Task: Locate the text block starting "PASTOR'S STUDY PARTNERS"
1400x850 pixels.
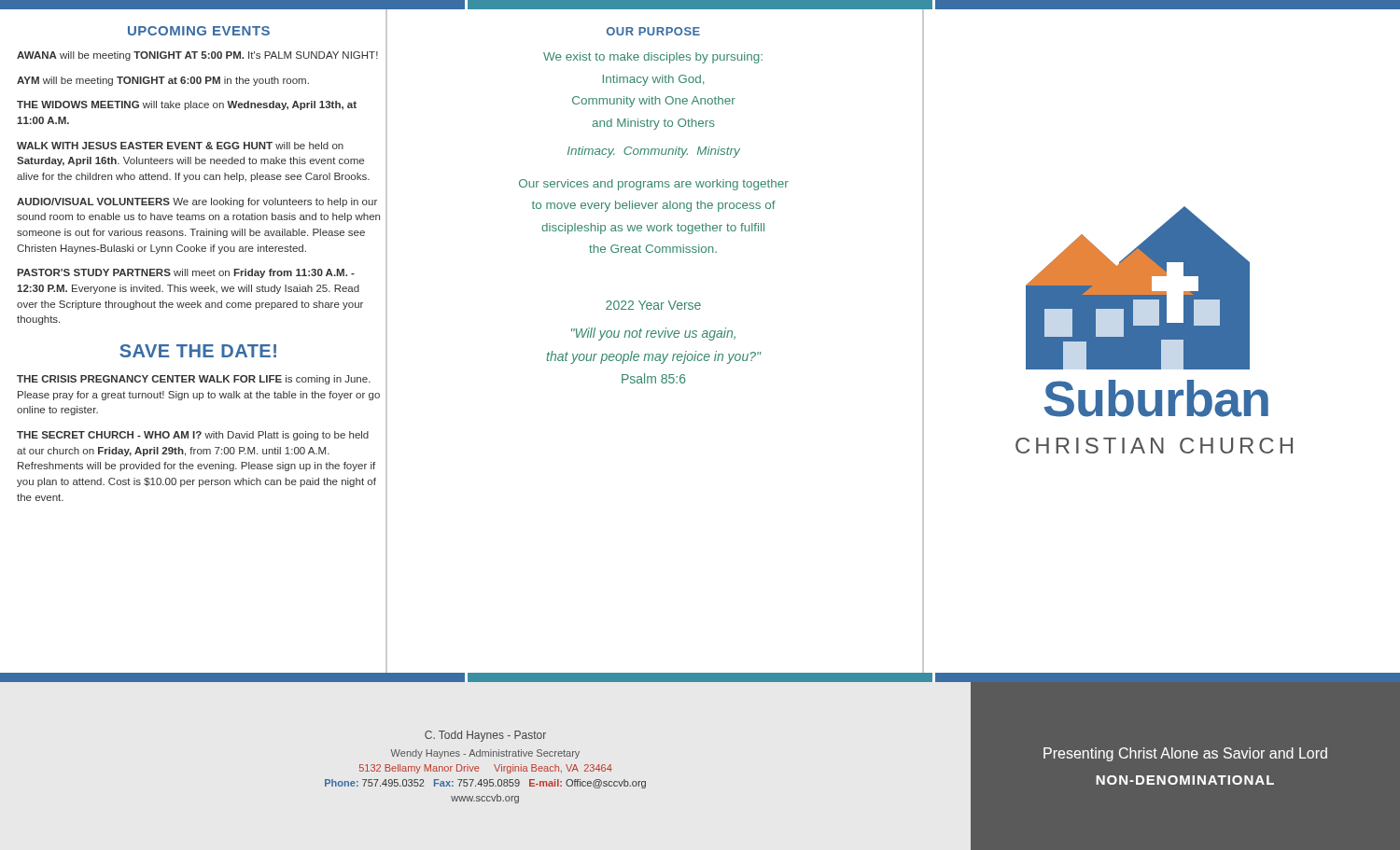Action: [x=190, y=296]
